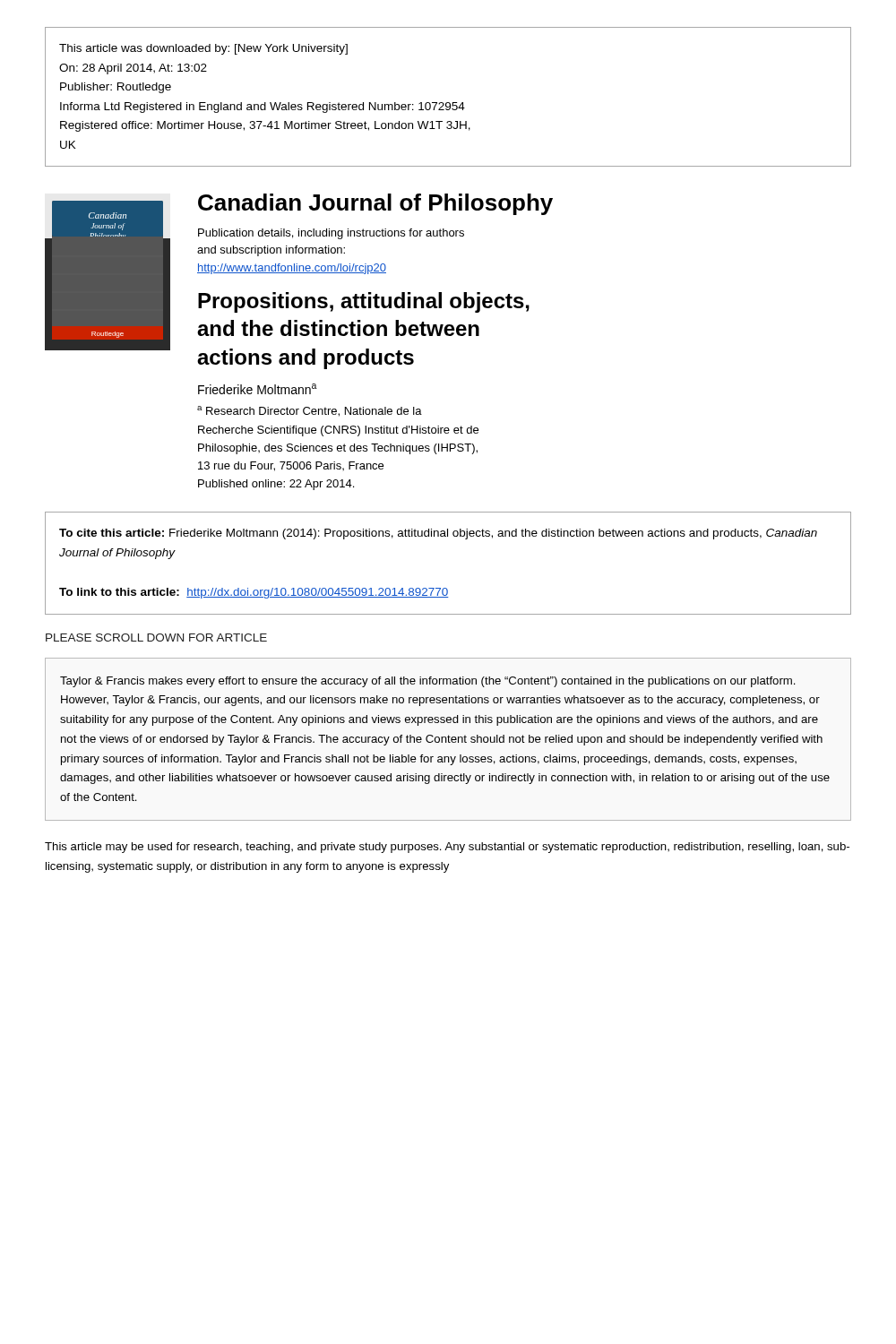Locate the element starting "a Research Director Centre, Nationale de"
896x1344 pixels.
tap(338, 447)
